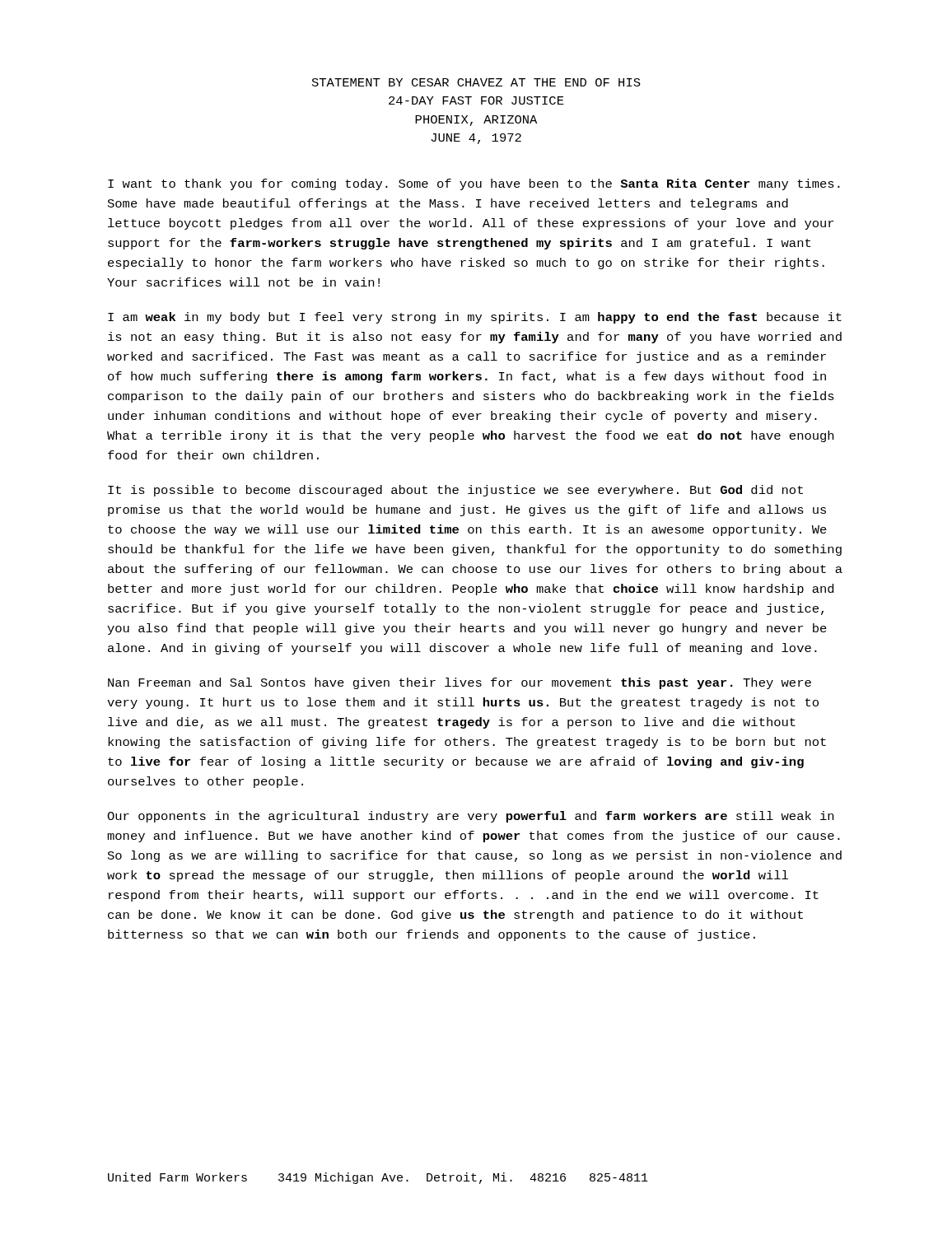Image resolution: width=952 pixels, height=1235 pixels.
Task: Point to the text starting "STATEMENT BY CESAR CHAVEZ AT THE END"
Action: (x=476, y=111)
